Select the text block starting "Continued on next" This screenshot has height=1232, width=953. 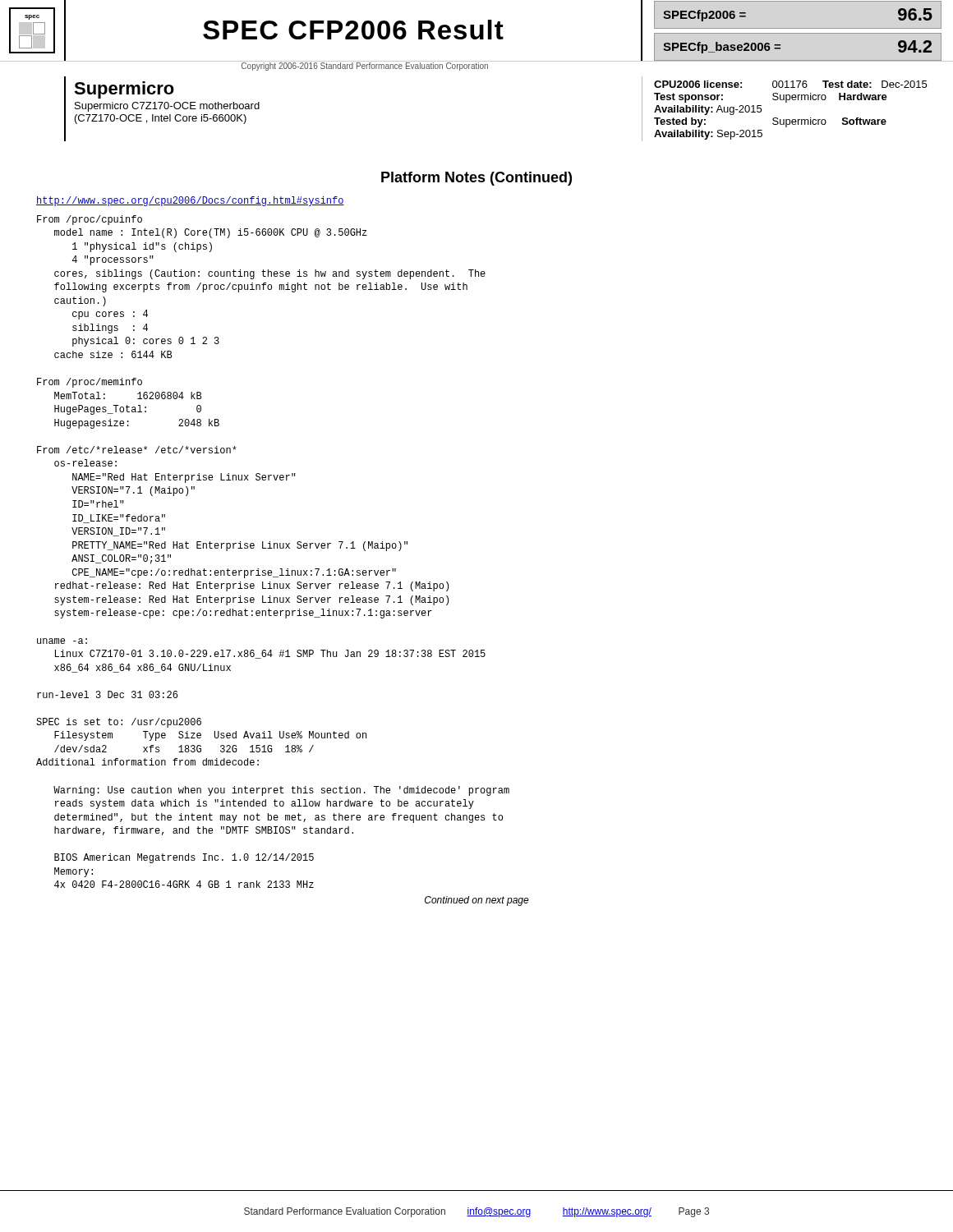(476, 900)
